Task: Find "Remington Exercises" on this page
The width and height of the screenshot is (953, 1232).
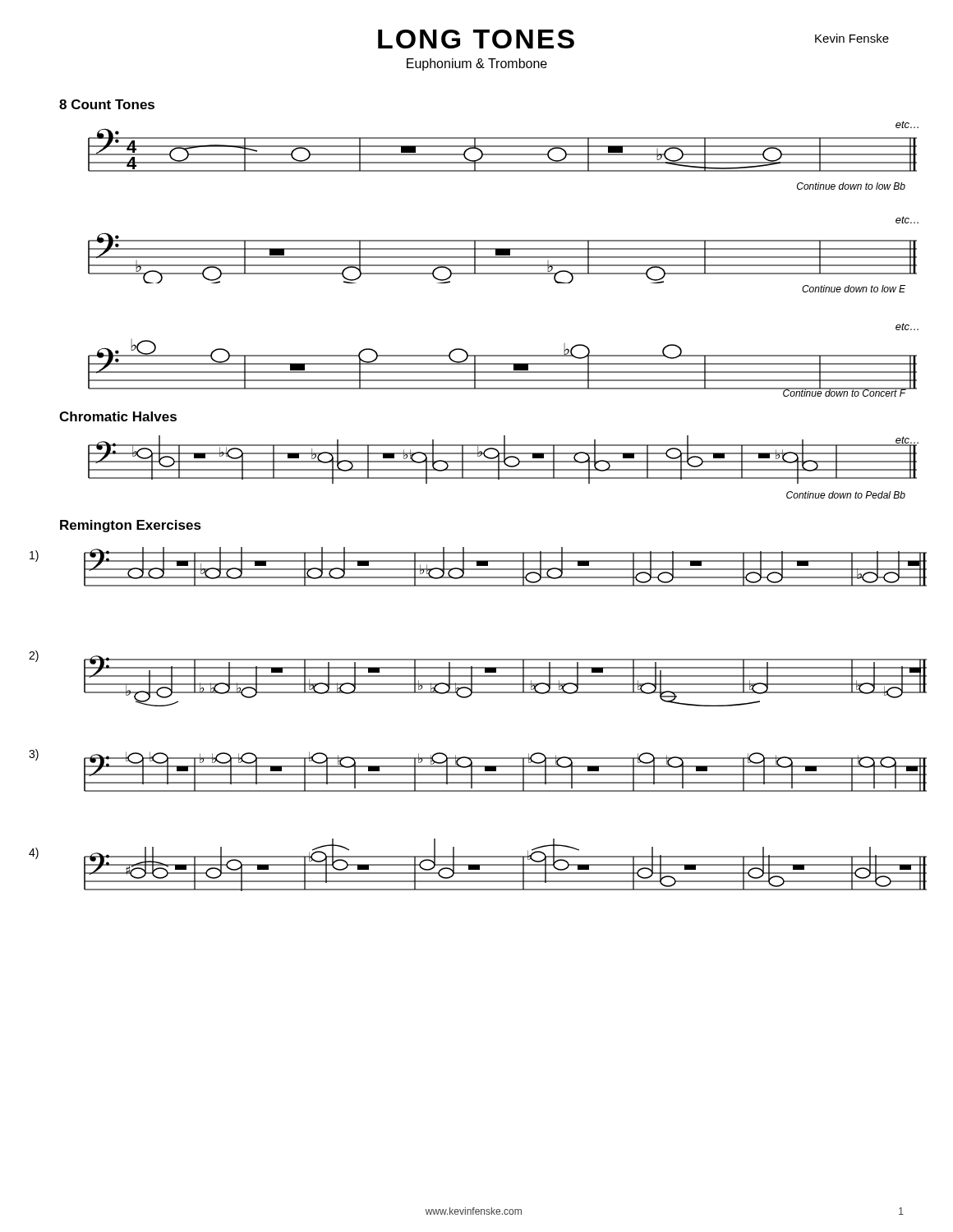Action: click(130, 525)
